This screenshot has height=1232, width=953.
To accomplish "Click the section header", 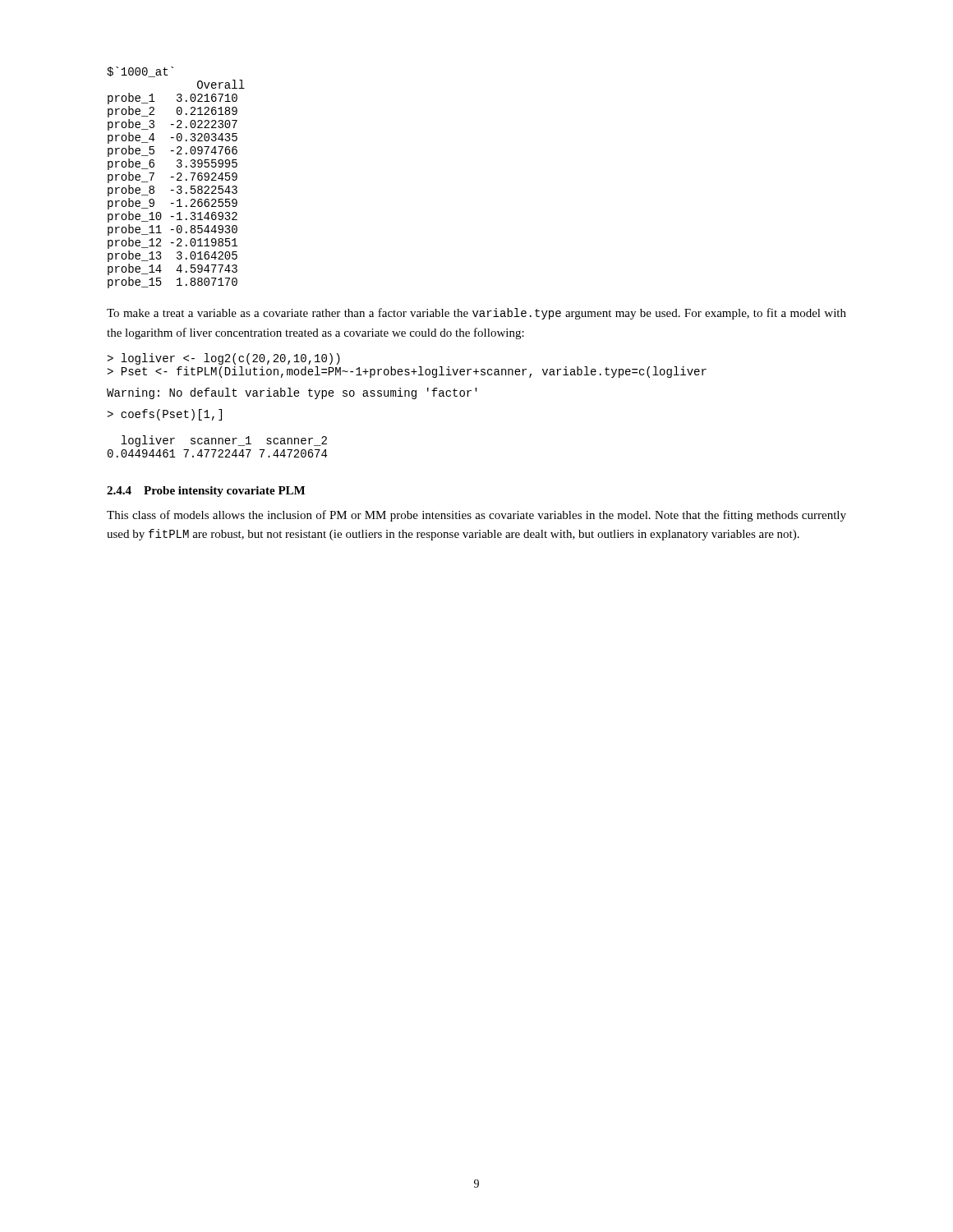I will (206, 490).
